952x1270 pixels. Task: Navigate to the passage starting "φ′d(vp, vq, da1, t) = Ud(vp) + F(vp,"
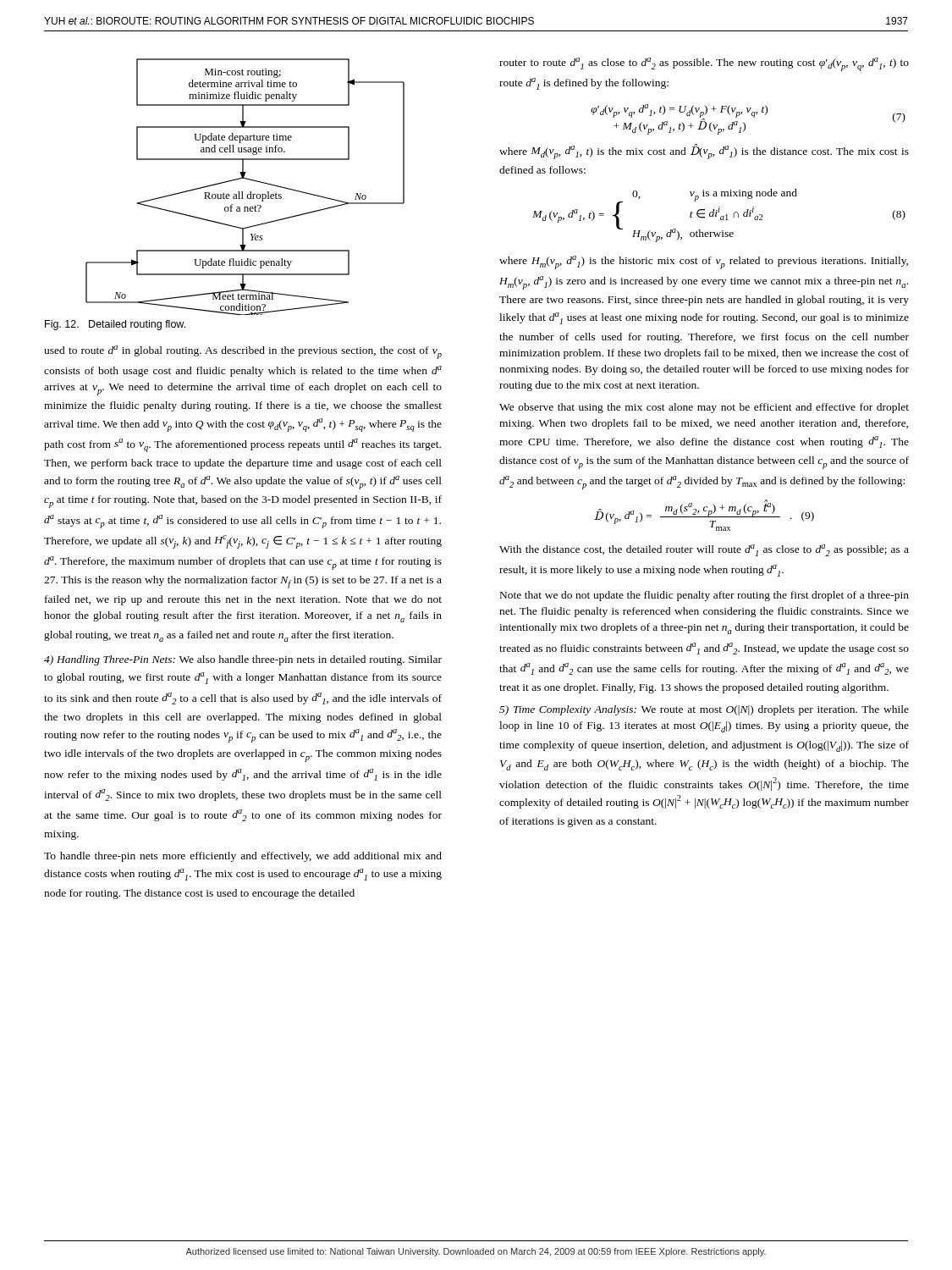coord(708,117)
